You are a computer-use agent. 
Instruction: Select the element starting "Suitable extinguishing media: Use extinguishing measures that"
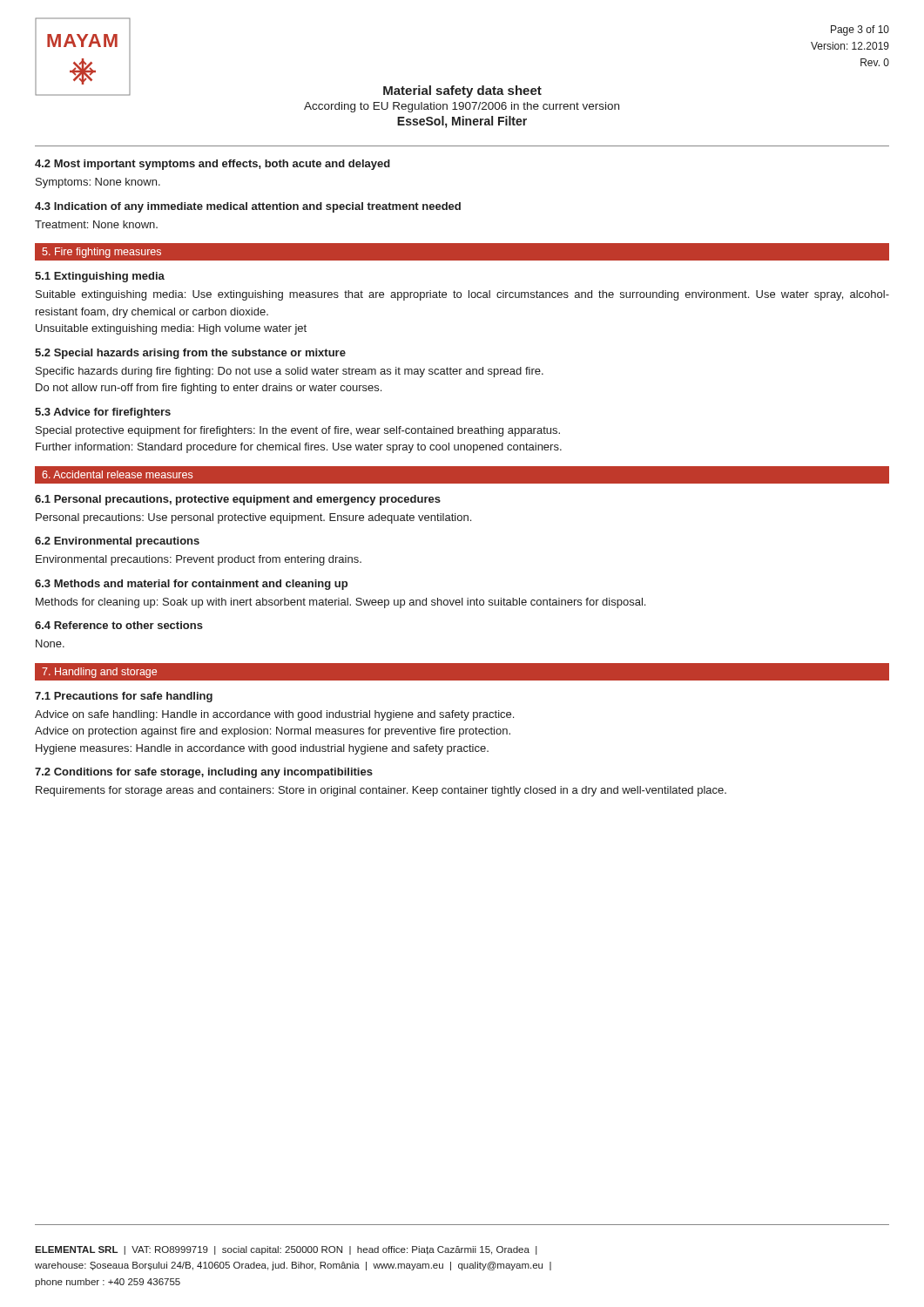462,295
